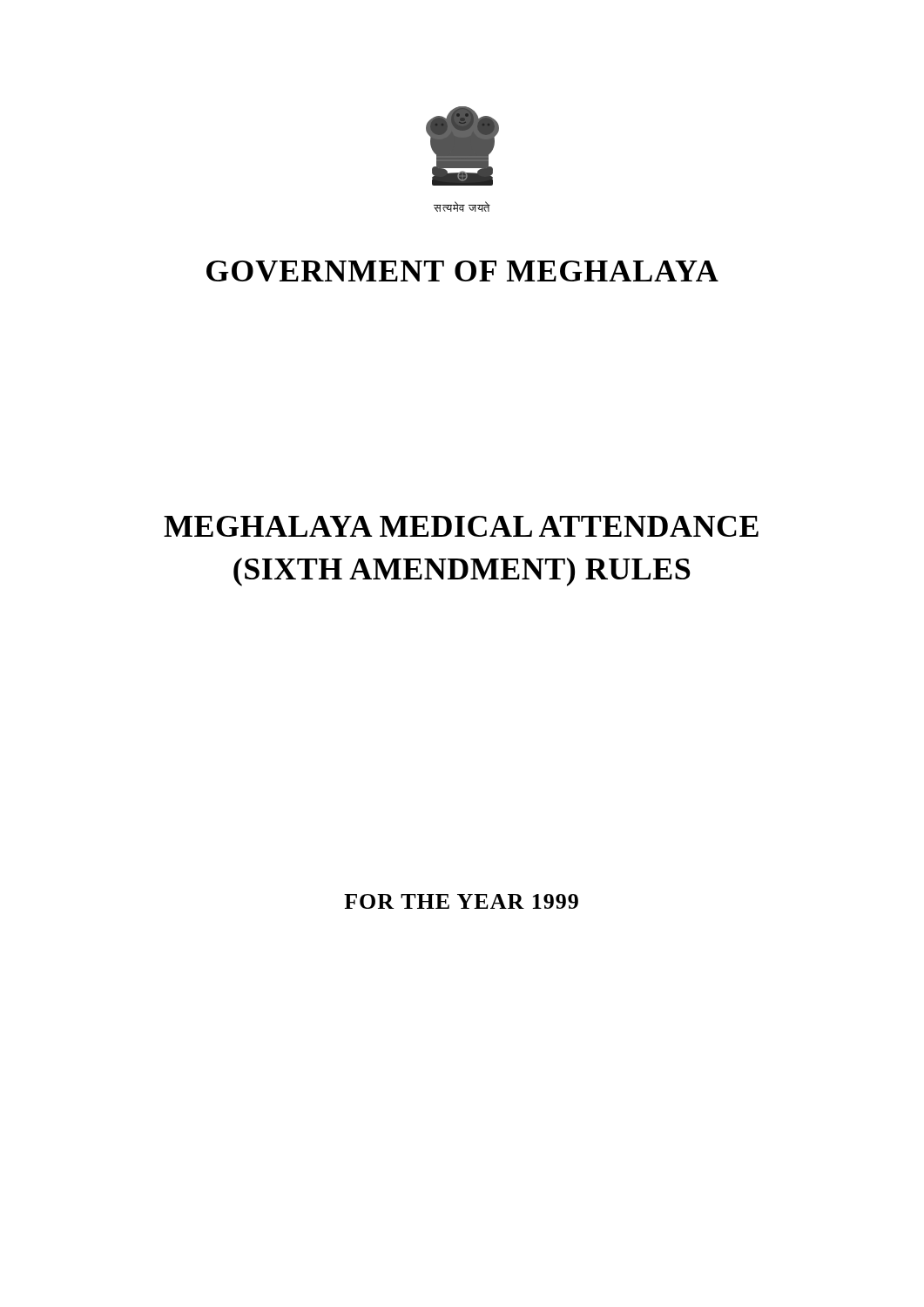
Task: Locate the logo
Action: (462, 142)
